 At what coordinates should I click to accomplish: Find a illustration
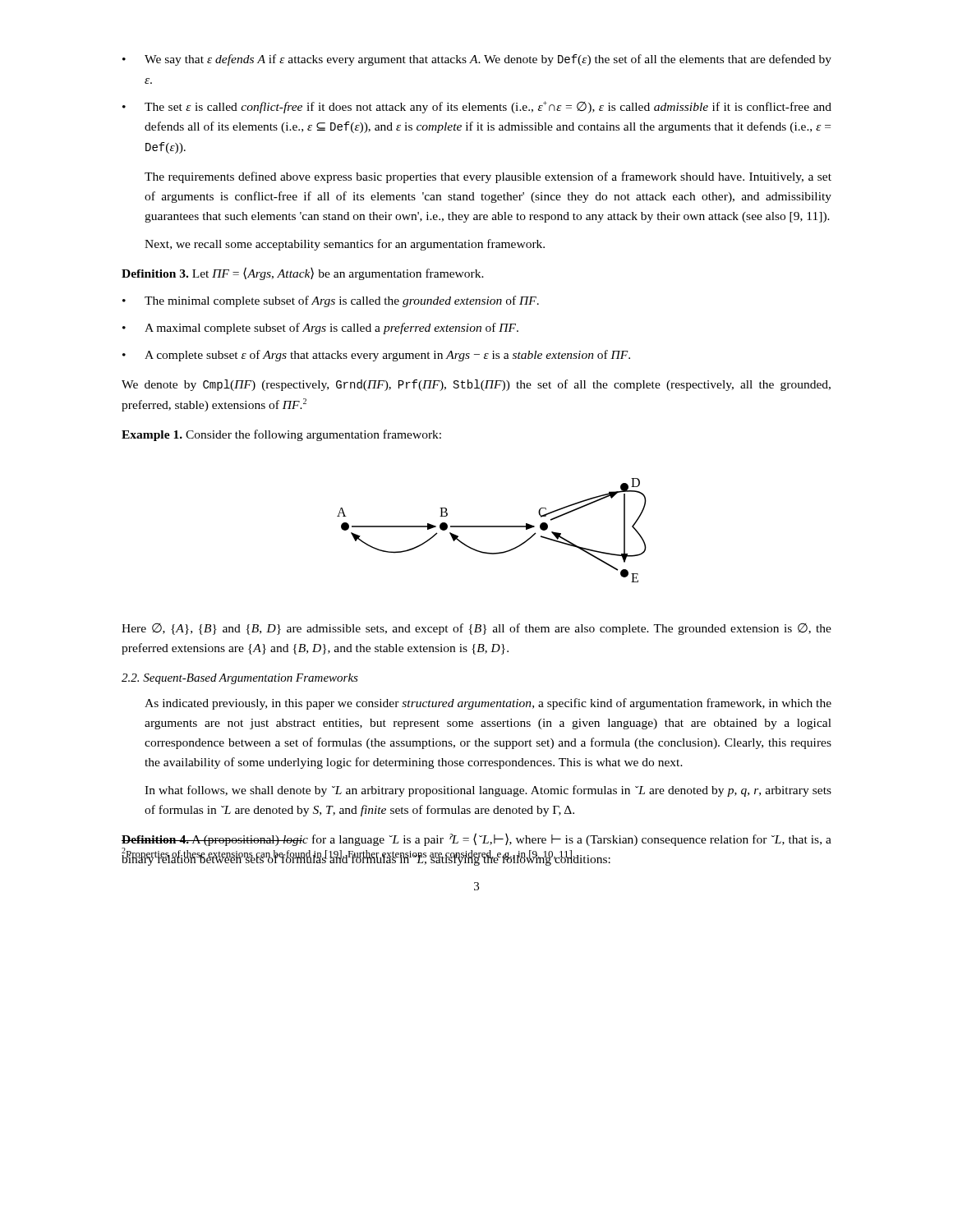click(476, 528)
